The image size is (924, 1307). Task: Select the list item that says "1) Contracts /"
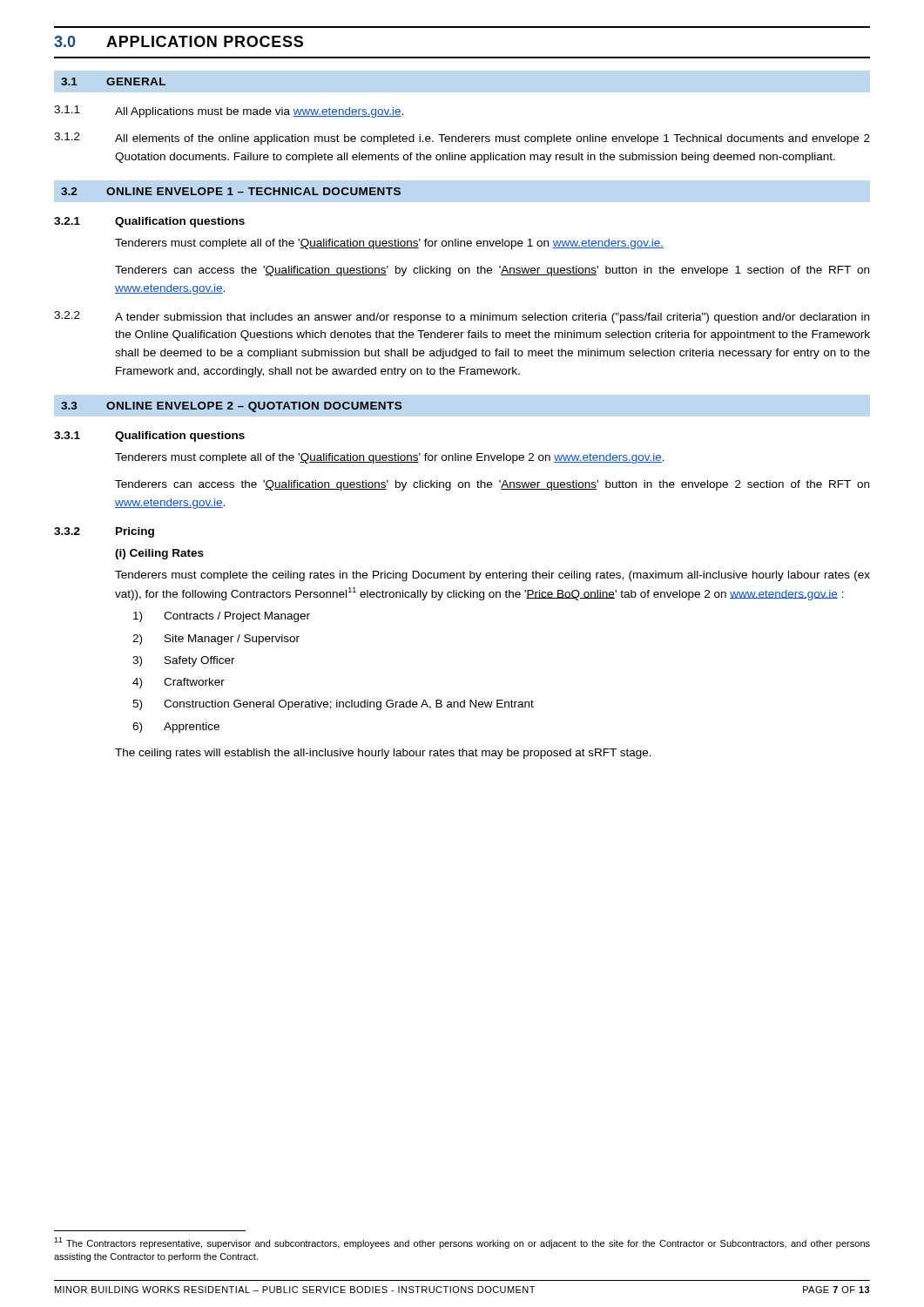(222, 617)
